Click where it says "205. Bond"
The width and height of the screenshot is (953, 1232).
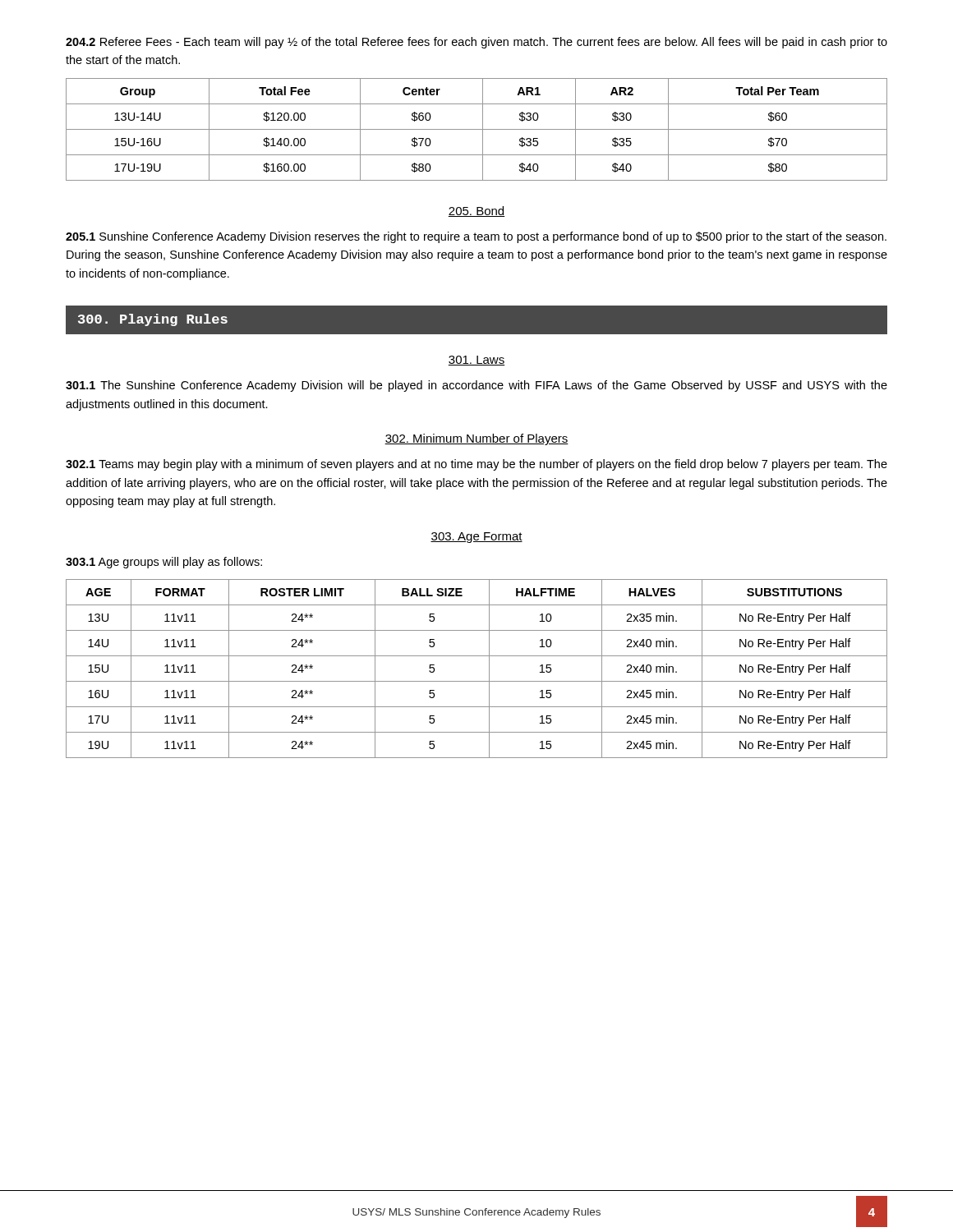(x=476, y=211)
